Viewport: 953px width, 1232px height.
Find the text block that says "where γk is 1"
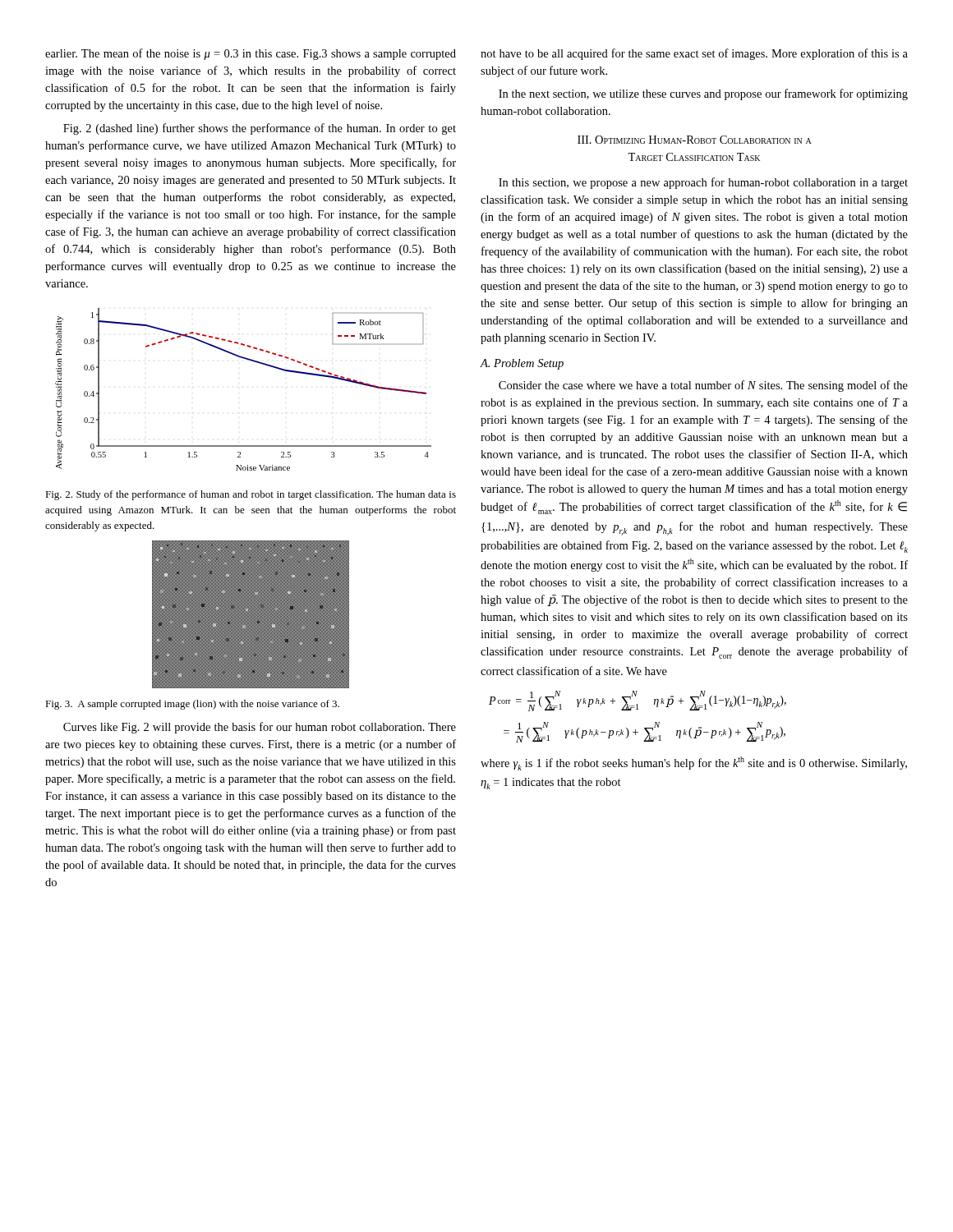coord(694,774)
